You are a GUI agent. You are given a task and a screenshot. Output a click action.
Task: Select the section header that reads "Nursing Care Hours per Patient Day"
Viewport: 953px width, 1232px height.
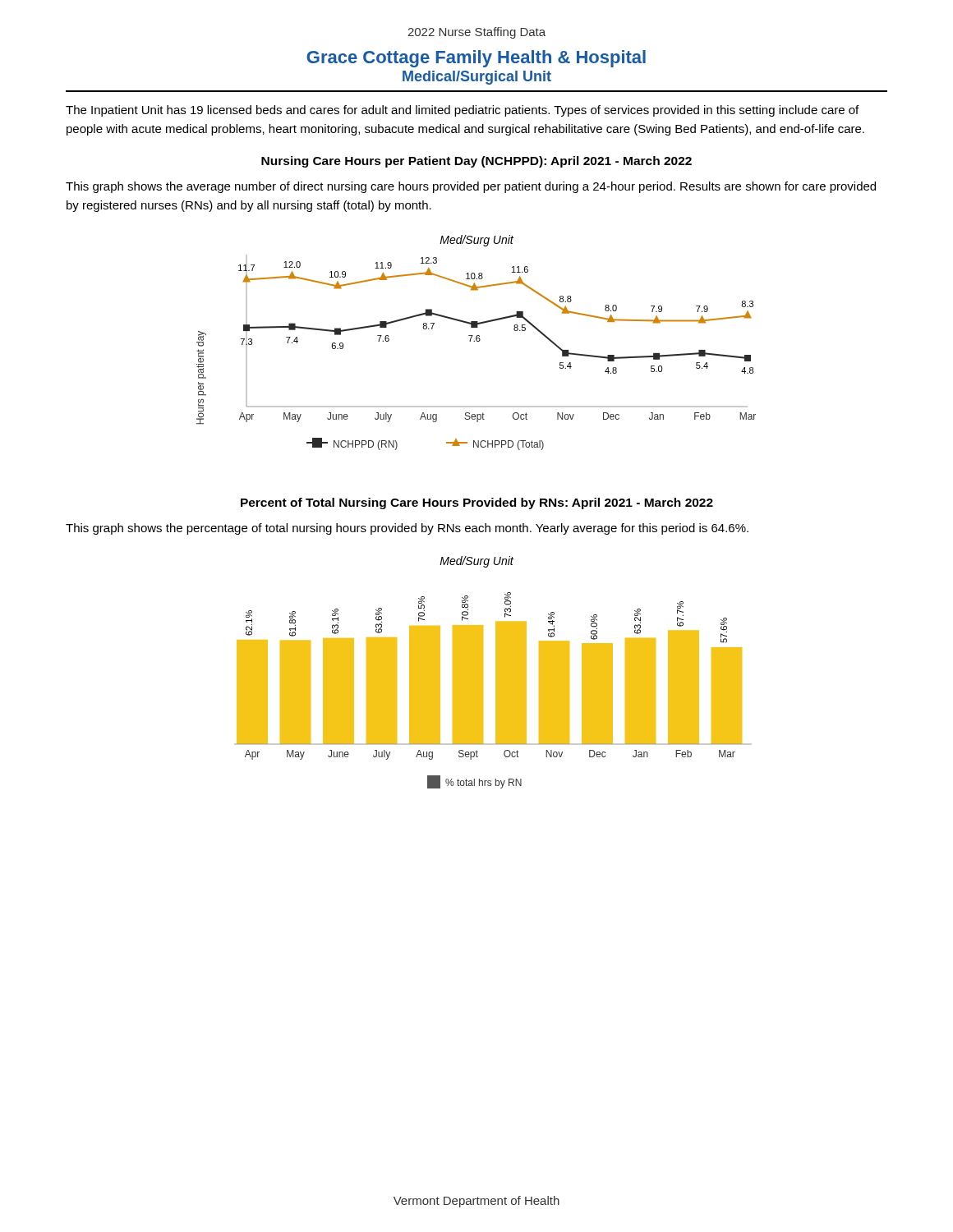click(476, 160)
